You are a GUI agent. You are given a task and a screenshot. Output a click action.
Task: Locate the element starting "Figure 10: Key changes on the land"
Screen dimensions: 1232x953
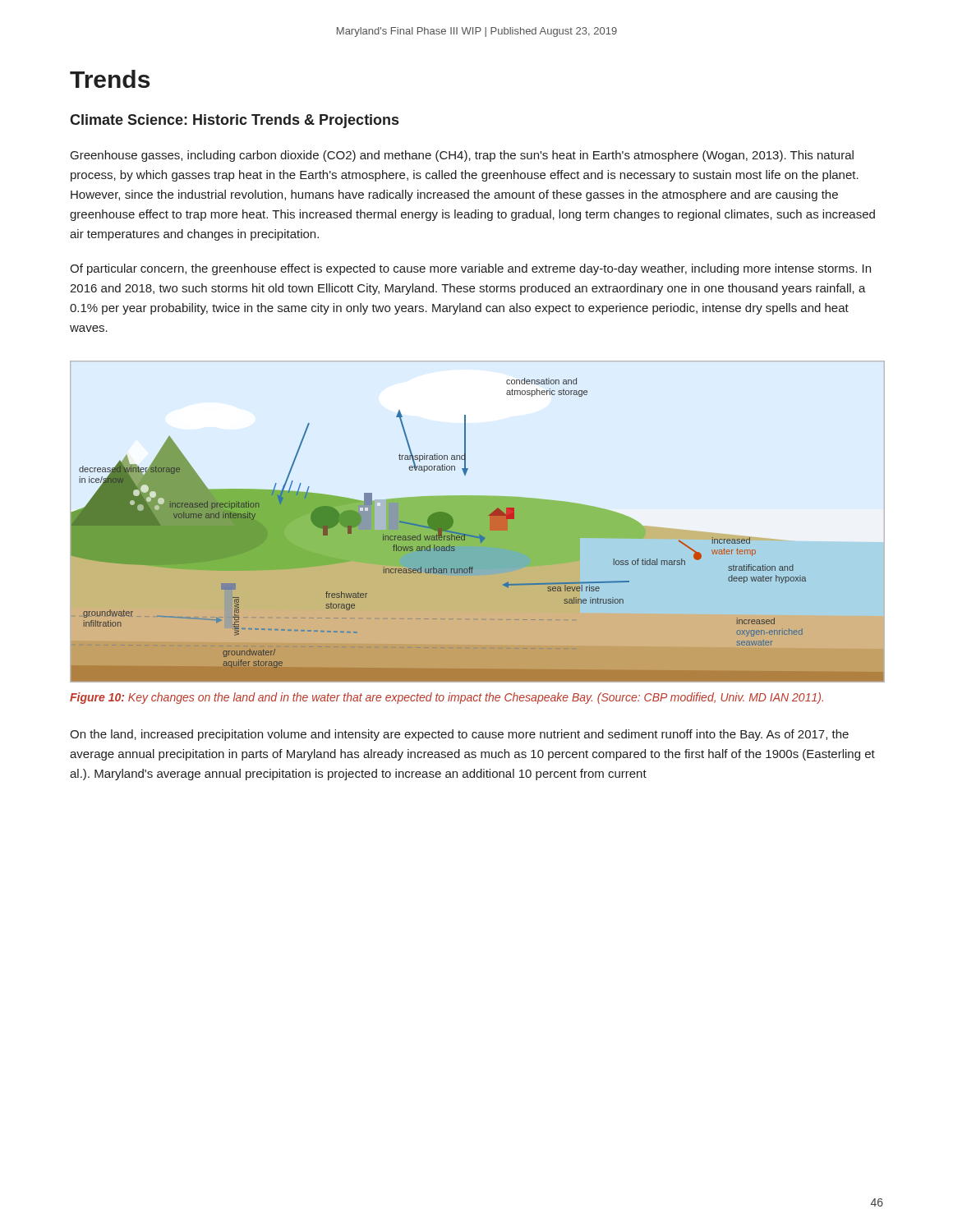point(447,697)
